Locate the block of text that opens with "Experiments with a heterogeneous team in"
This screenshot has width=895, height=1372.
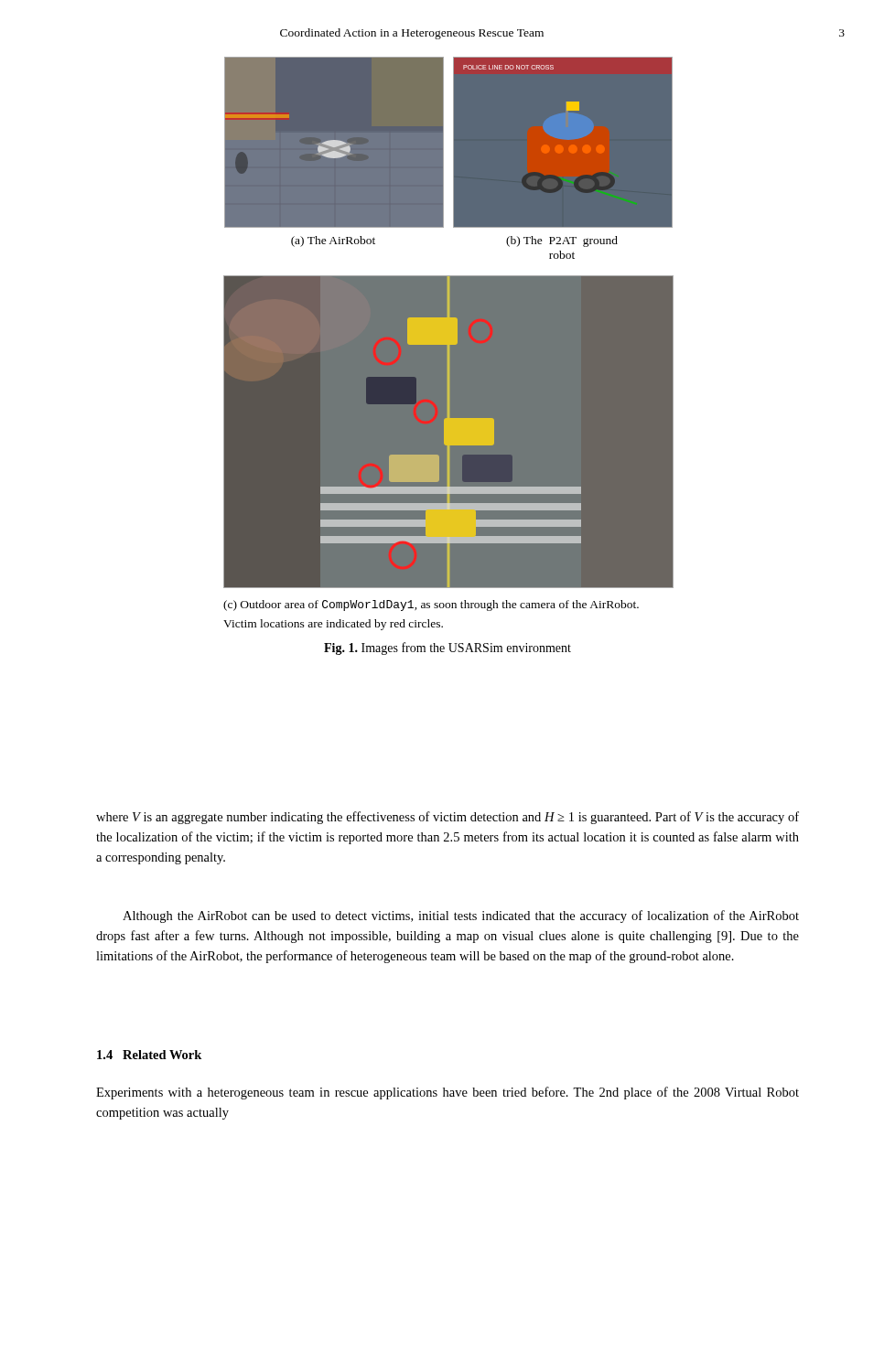tap(448, 1102)
